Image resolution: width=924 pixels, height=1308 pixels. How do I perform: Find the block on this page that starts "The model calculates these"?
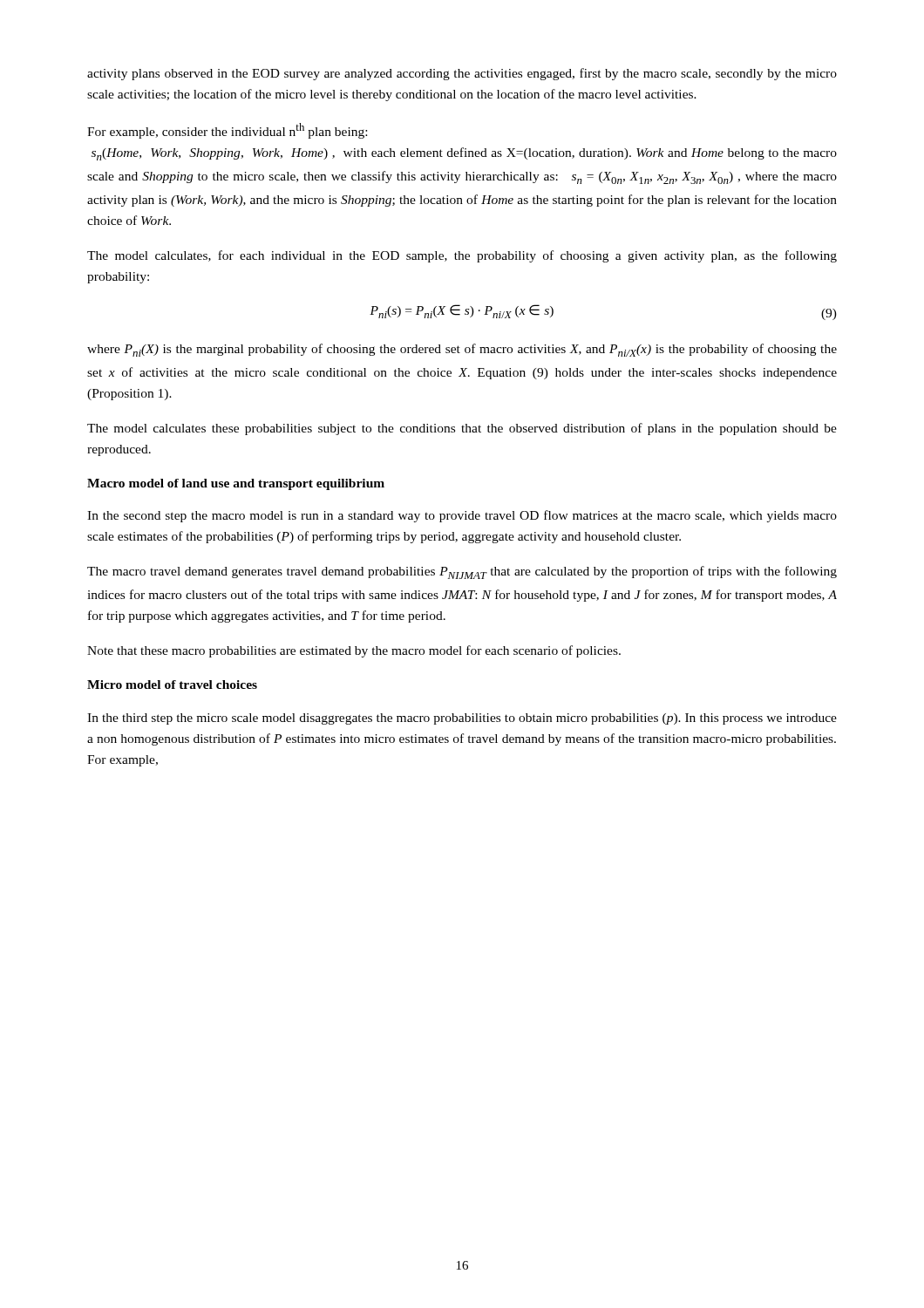pos(462,438)
